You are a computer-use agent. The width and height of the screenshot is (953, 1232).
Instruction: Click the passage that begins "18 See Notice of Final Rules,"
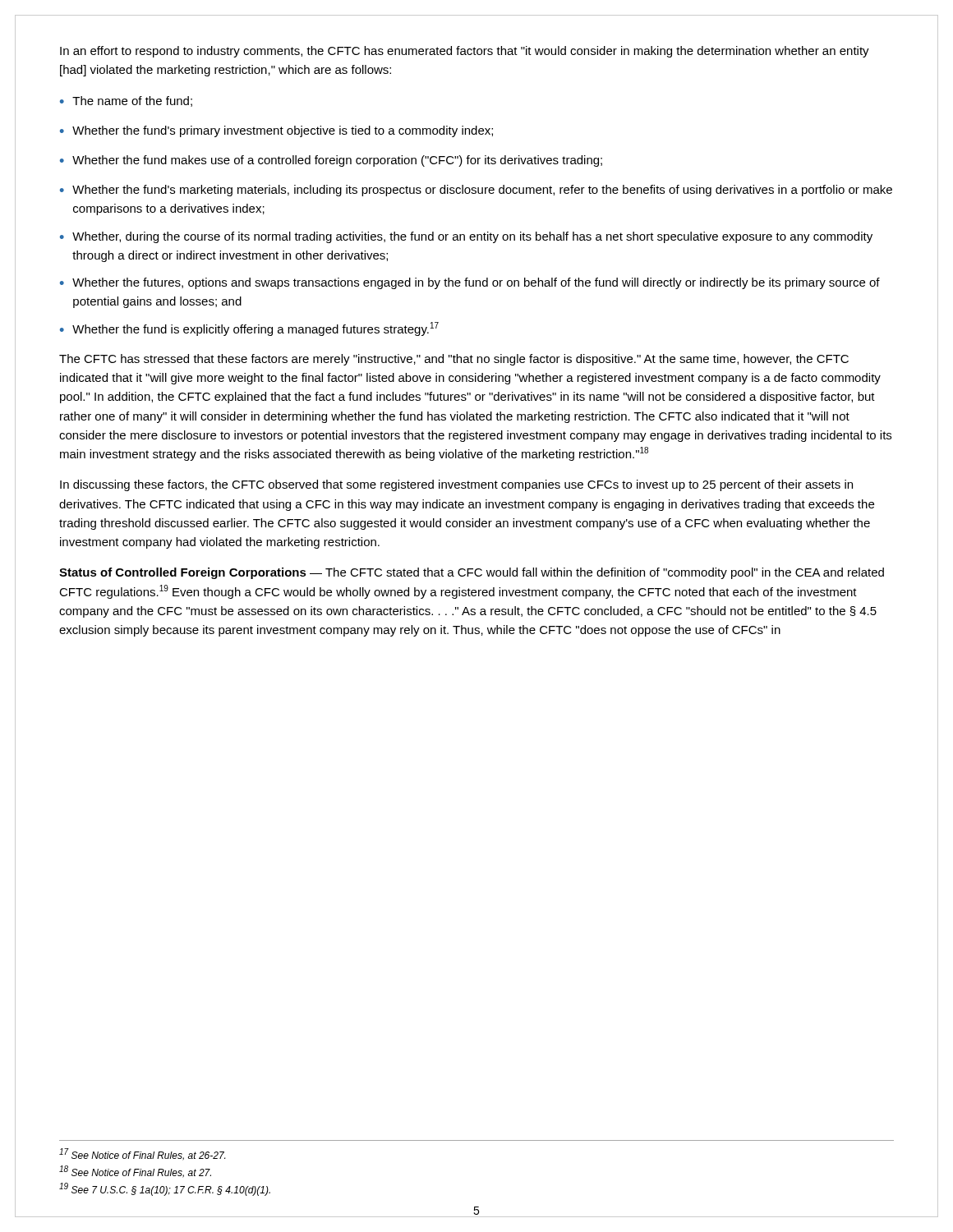coord(136,1172)
